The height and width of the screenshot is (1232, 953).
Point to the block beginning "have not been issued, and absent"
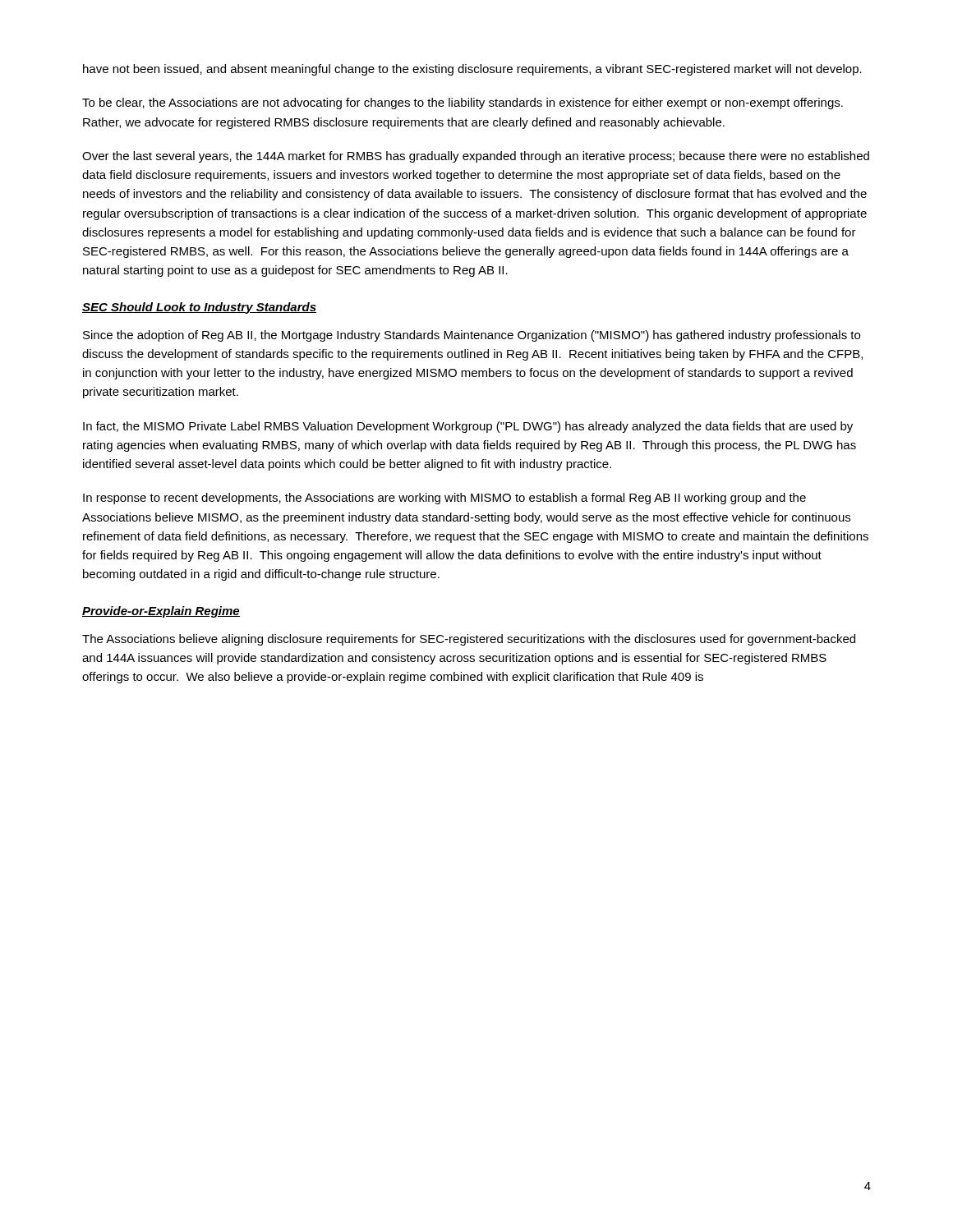pos(472,69)
